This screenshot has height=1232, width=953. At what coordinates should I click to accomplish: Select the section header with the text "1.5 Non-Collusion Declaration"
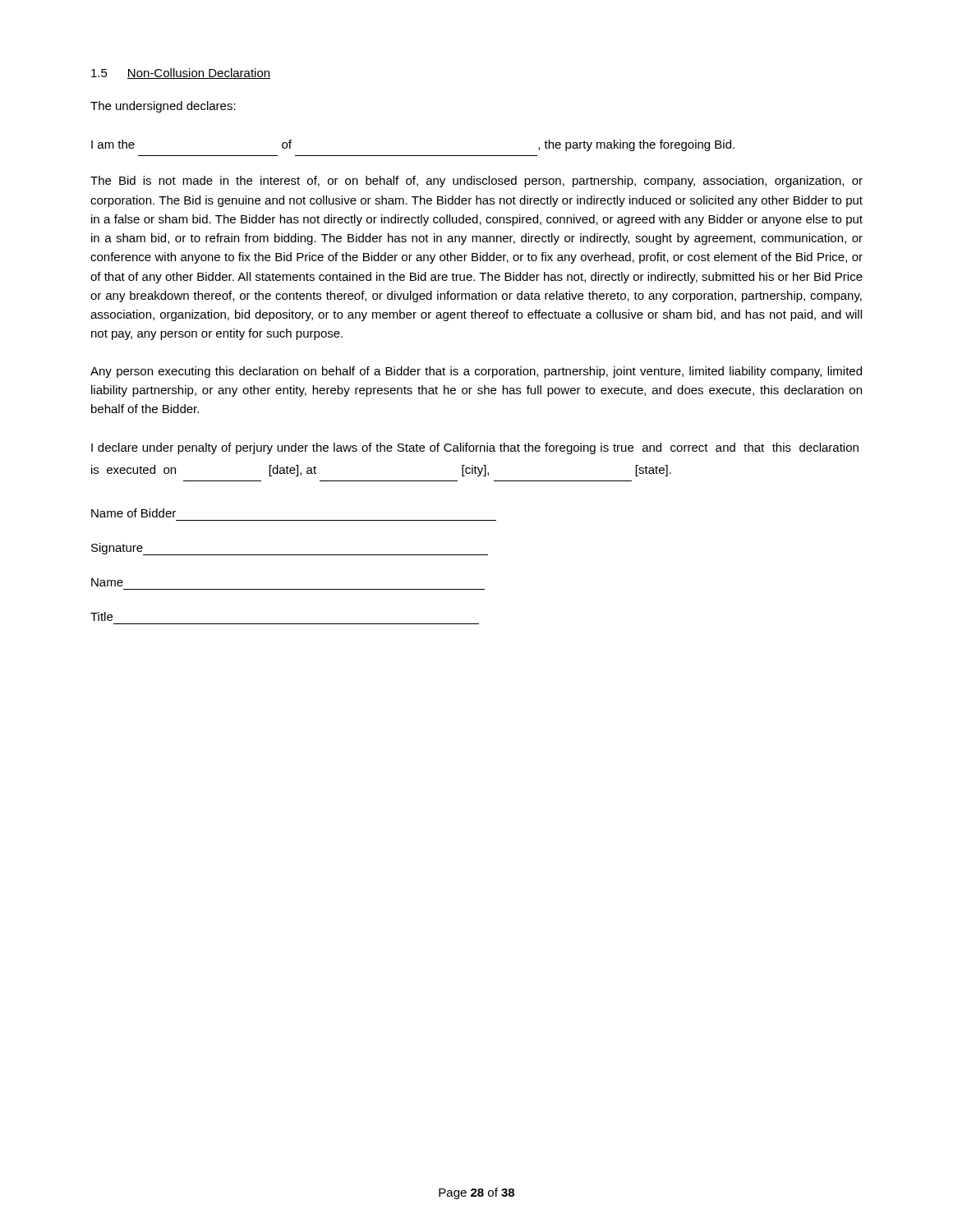tap(180, 73)
